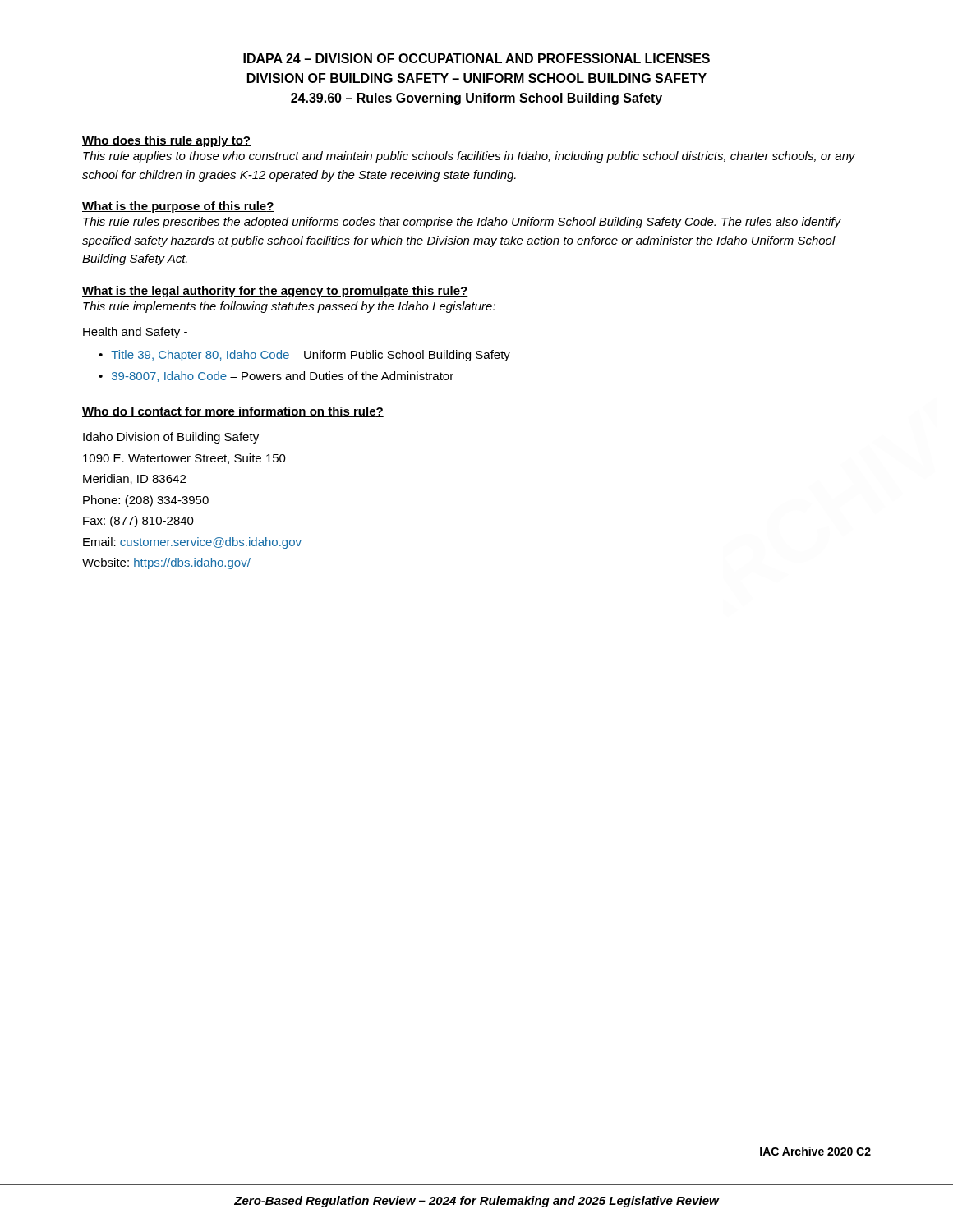This screenshot has height=1232, width=953.
Task: Click on the region starting "• 39-8007, Idaho Code"
Action: point(276,376)
